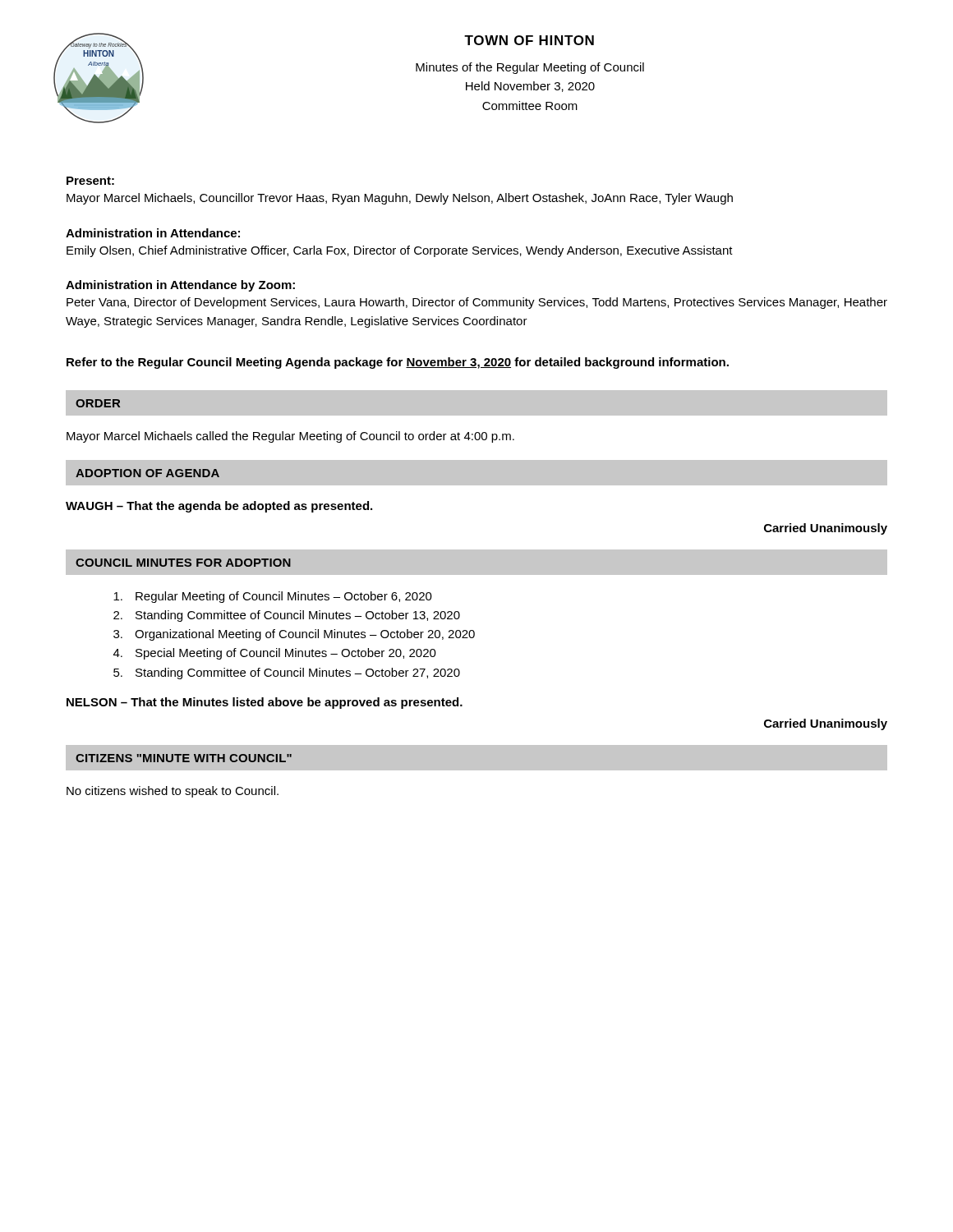Viewport: 953px width, 1232px height.
Task: Click on the region starting "3. Organizational Meeting of Council Minutes –"
Action: tap(294, 635)
